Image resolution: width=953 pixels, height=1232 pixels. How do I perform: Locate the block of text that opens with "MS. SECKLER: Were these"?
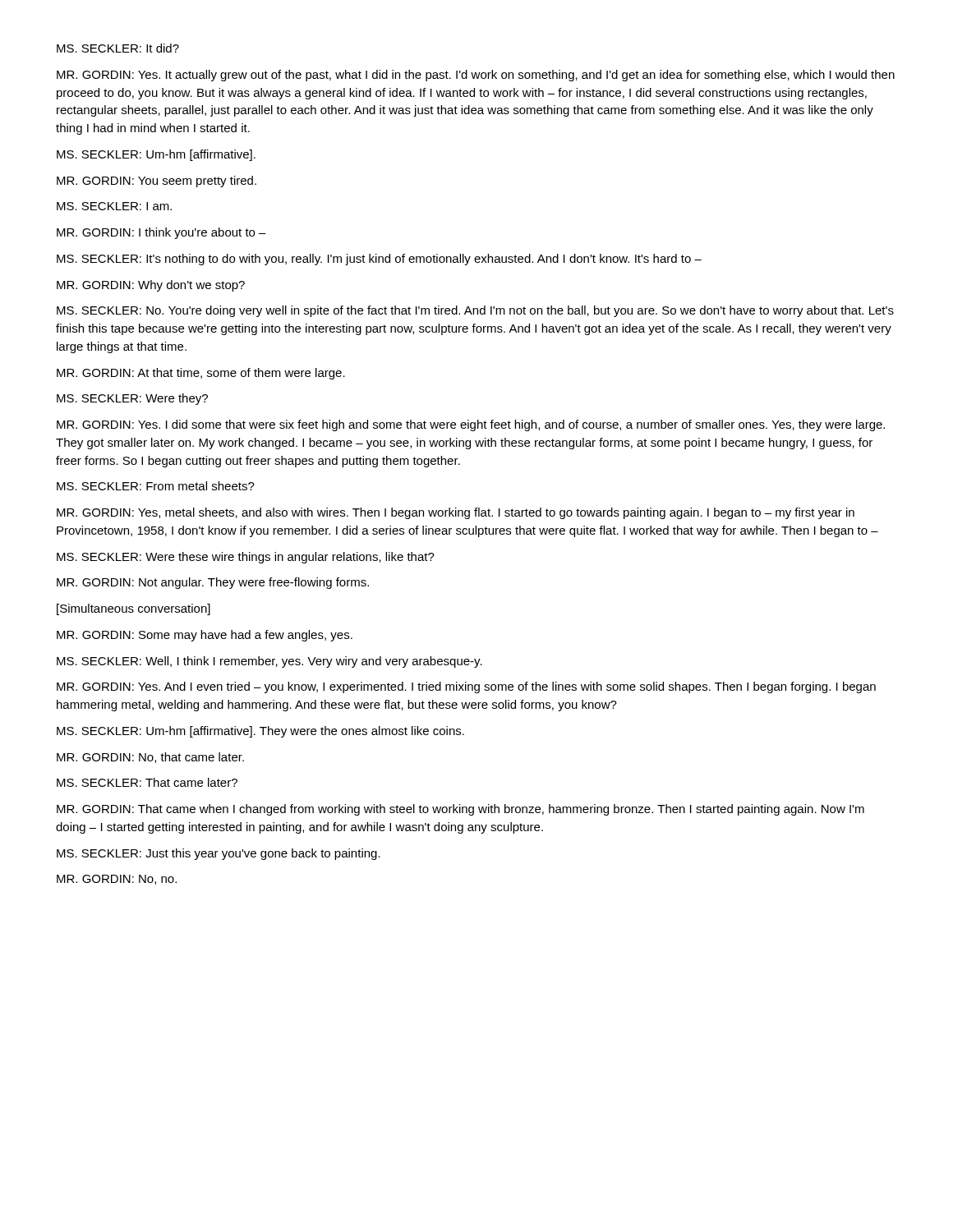click(x=245, y=556)
